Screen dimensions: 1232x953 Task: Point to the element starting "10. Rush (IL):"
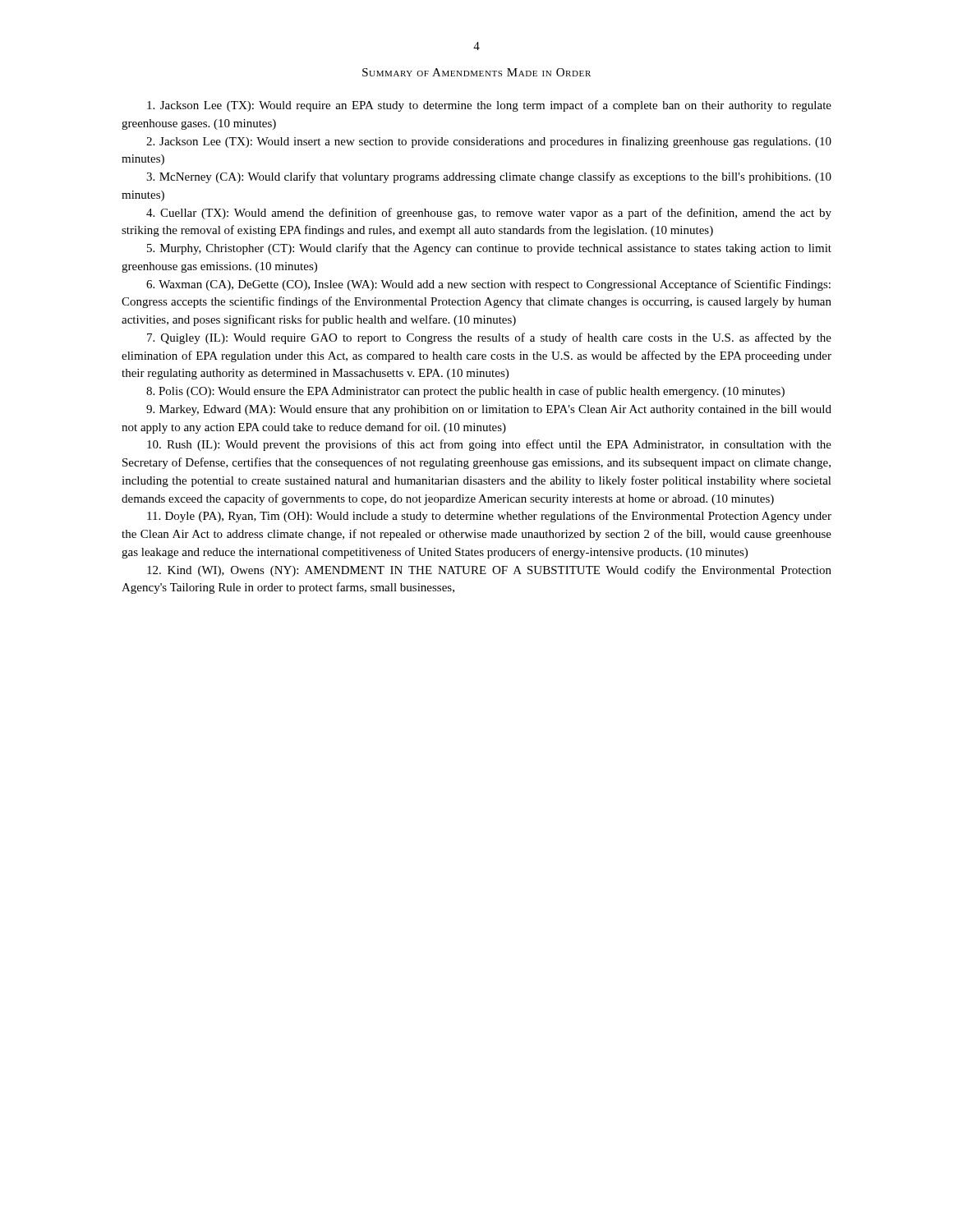(x=476, y=472)
